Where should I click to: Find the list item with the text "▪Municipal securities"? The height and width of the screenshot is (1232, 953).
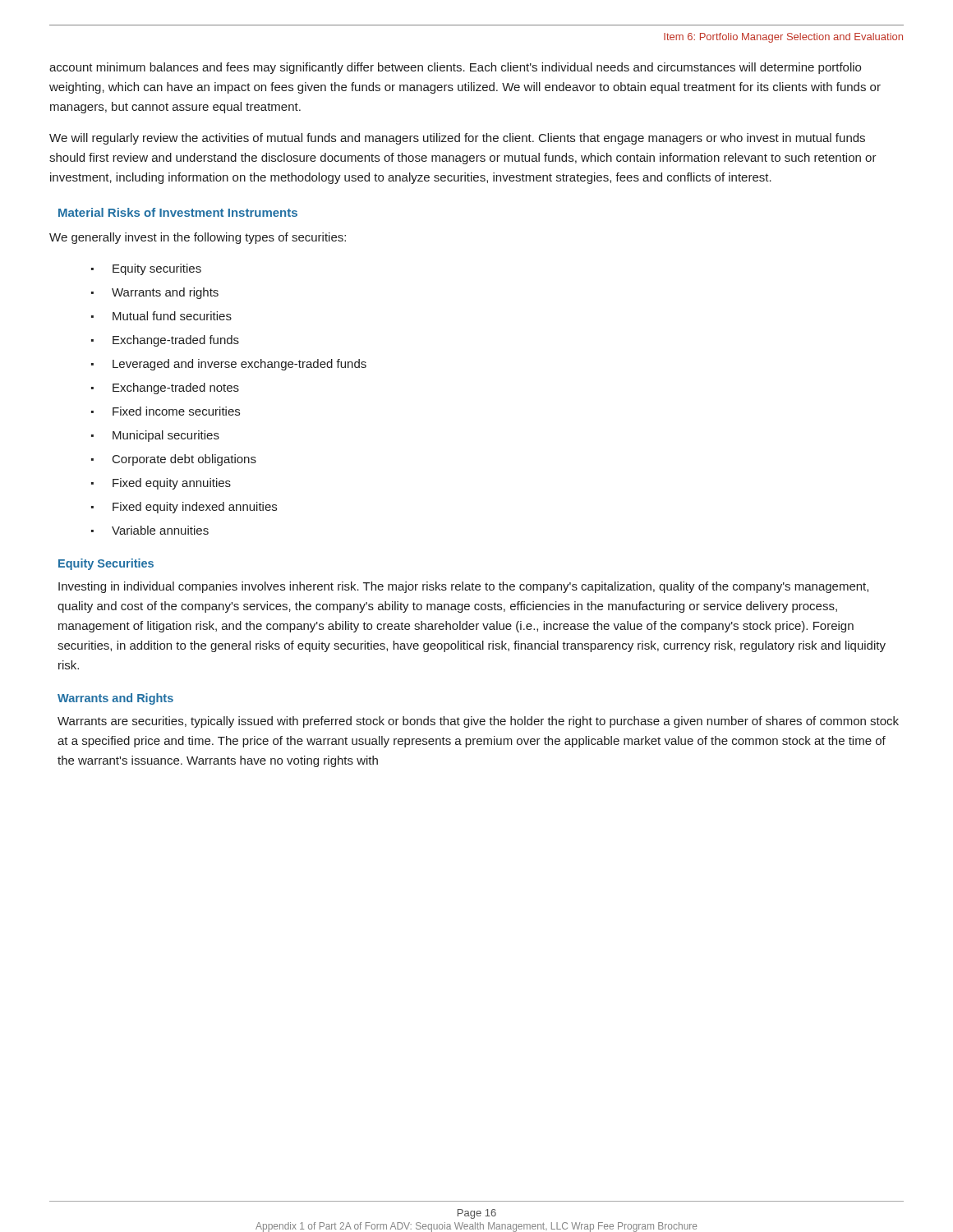pyautogui.click(x=155, y=435)
